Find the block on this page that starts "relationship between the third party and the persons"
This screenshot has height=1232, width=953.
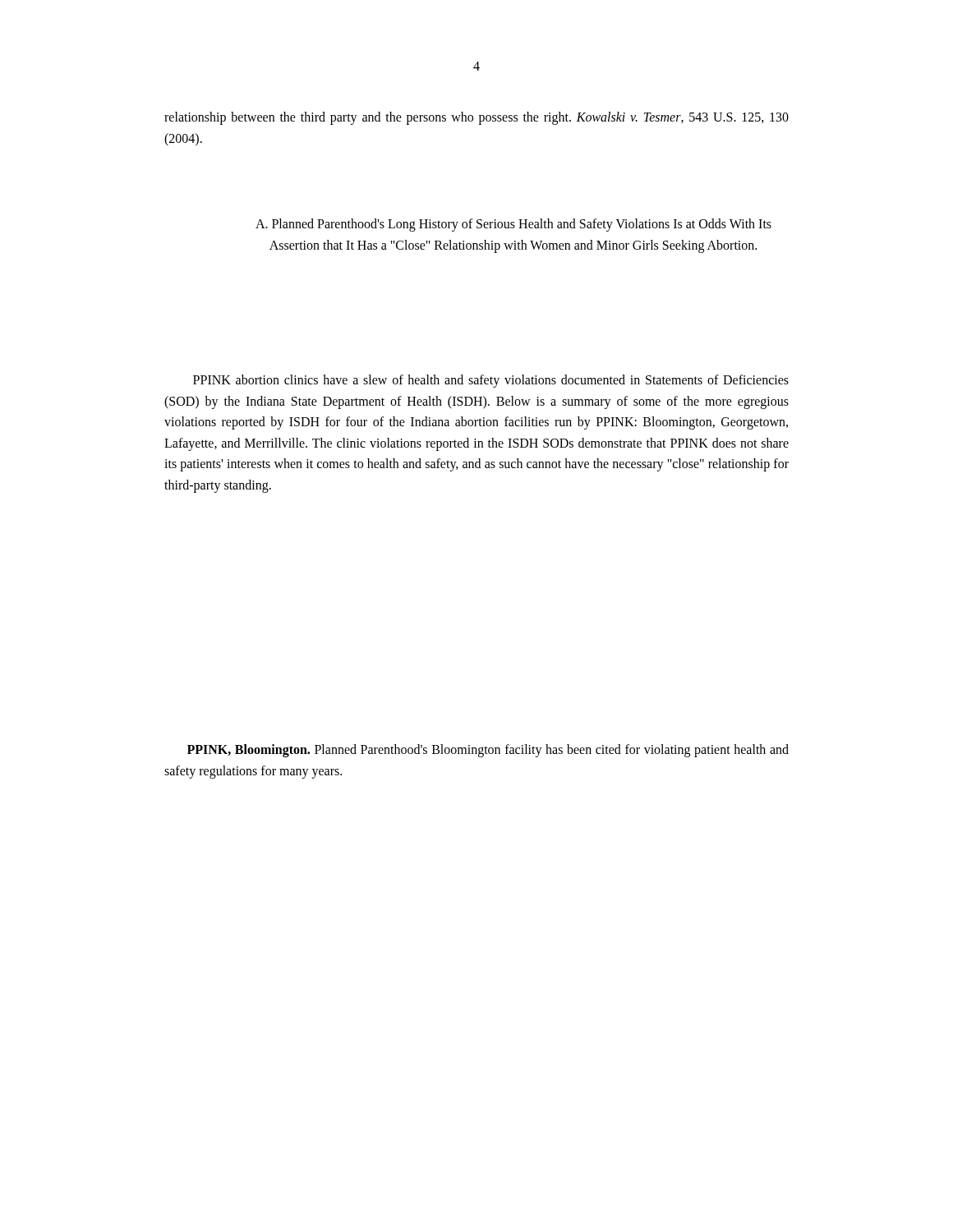click(x=476, y=128)
